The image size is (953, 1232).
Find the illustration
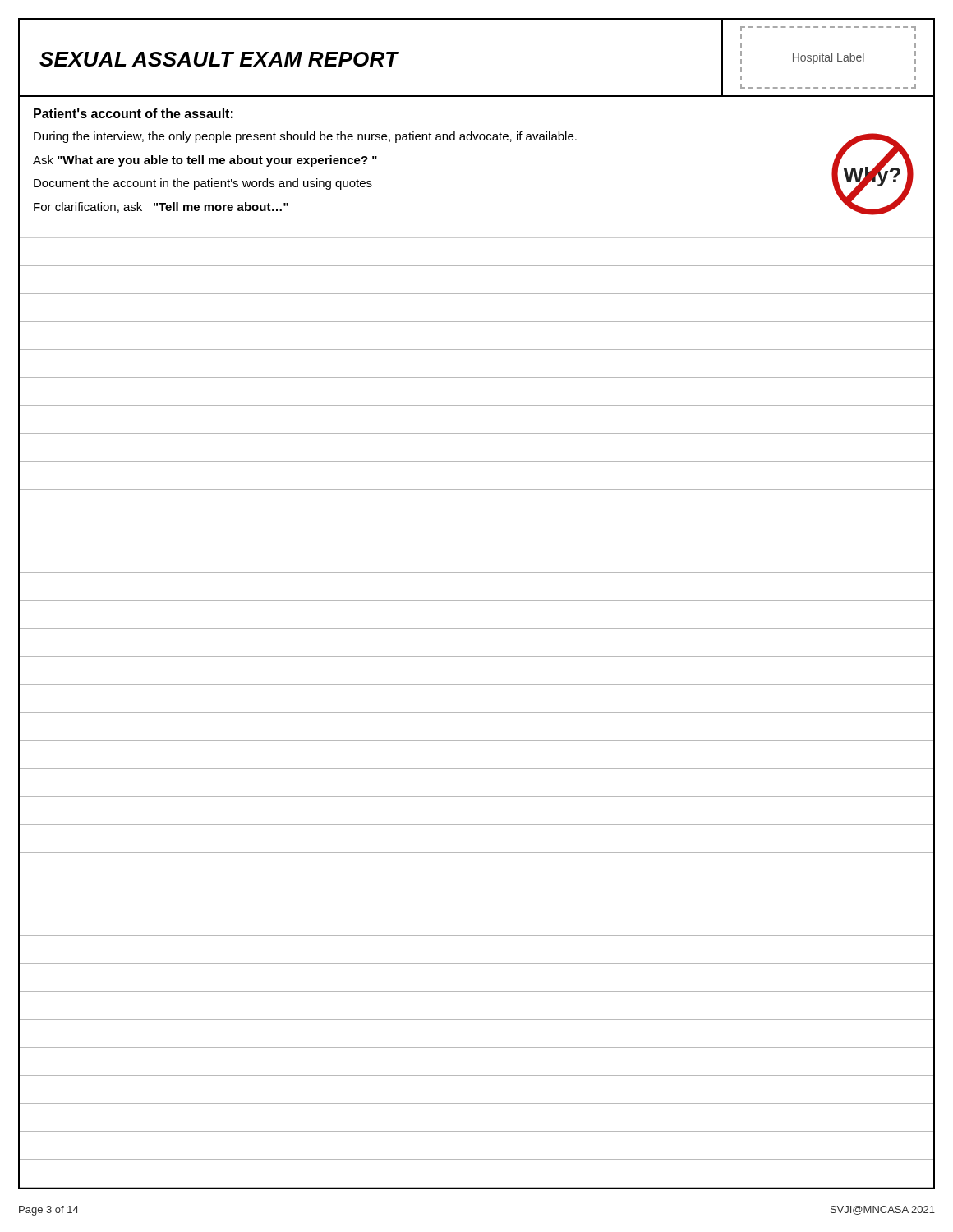tap(872, 174)
